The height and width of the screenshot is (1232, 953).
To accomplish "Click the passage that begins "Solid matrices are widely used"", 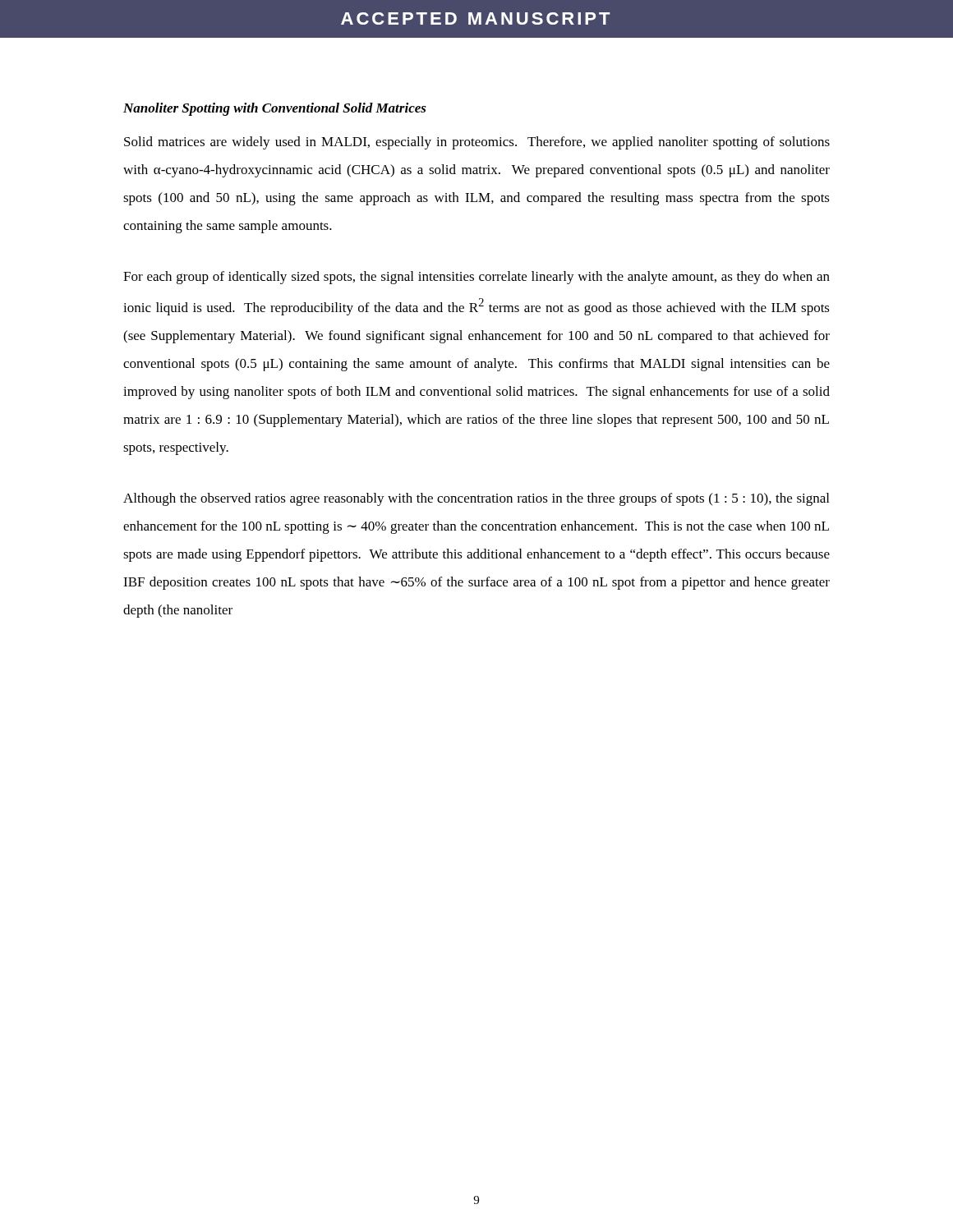I will (476, 184).
